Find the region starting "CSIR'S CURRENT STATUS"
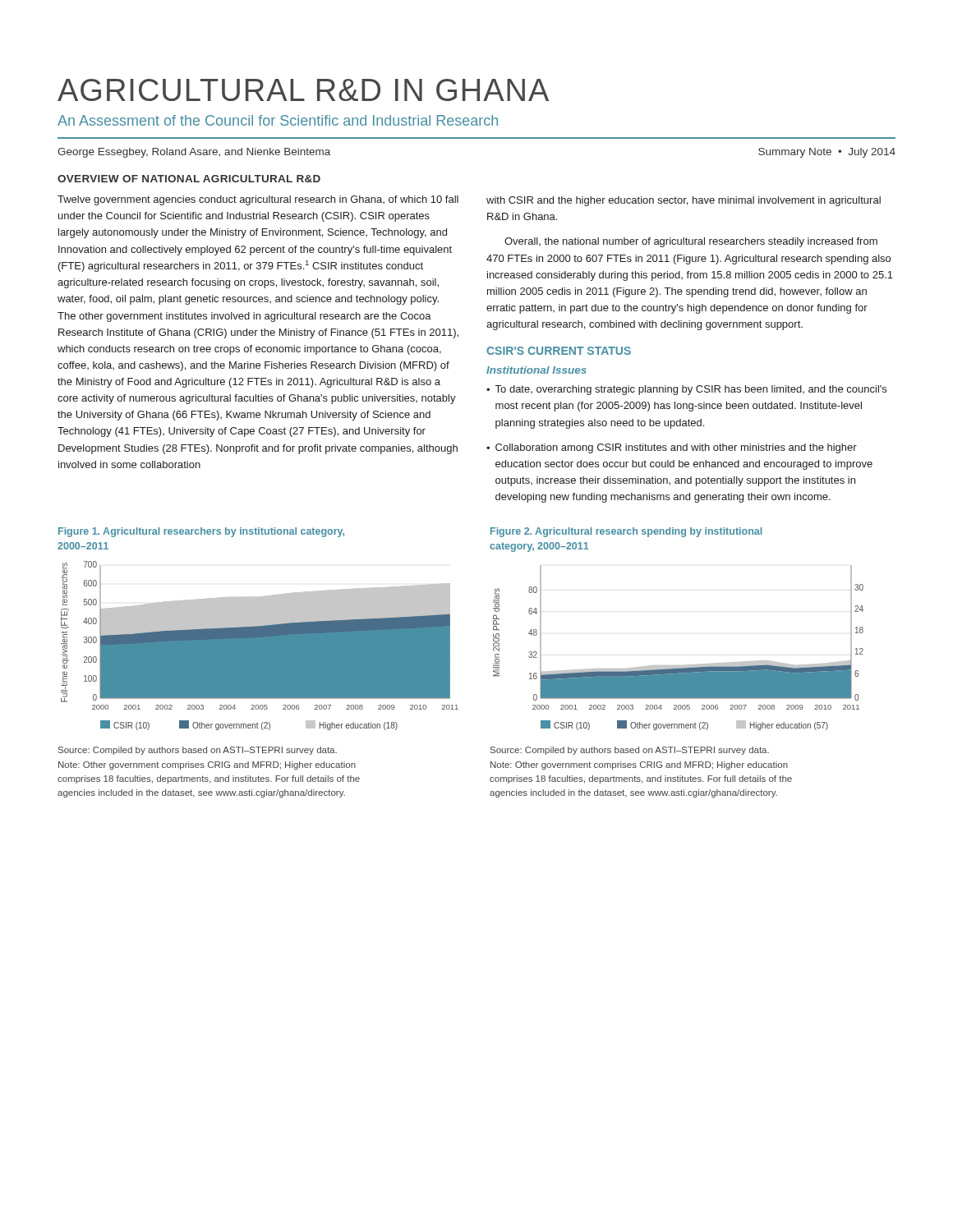 559,351
